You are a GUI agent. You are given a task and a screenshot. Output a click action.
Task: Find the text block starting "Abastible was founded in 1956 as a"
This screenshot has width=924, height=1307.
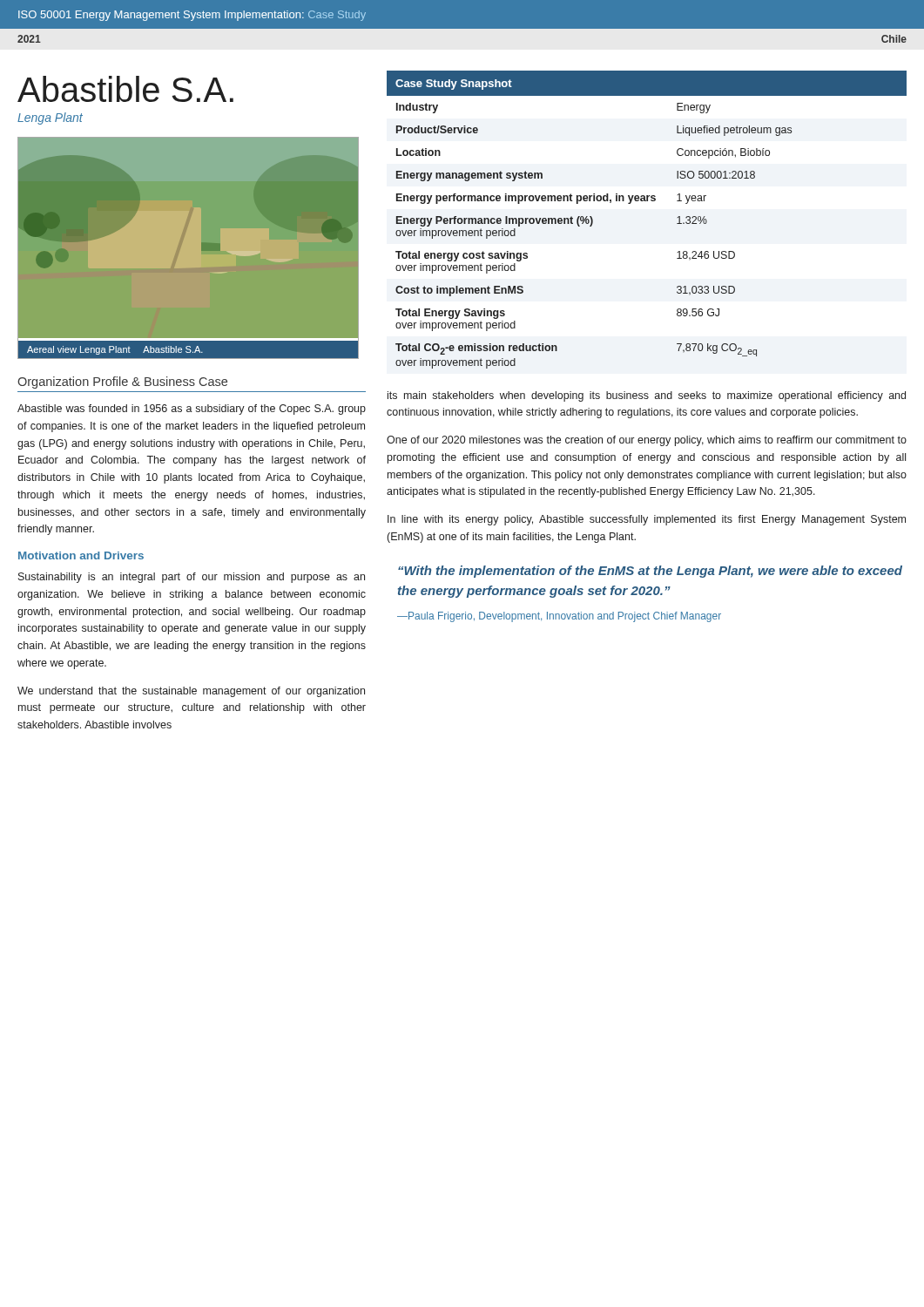192,469
